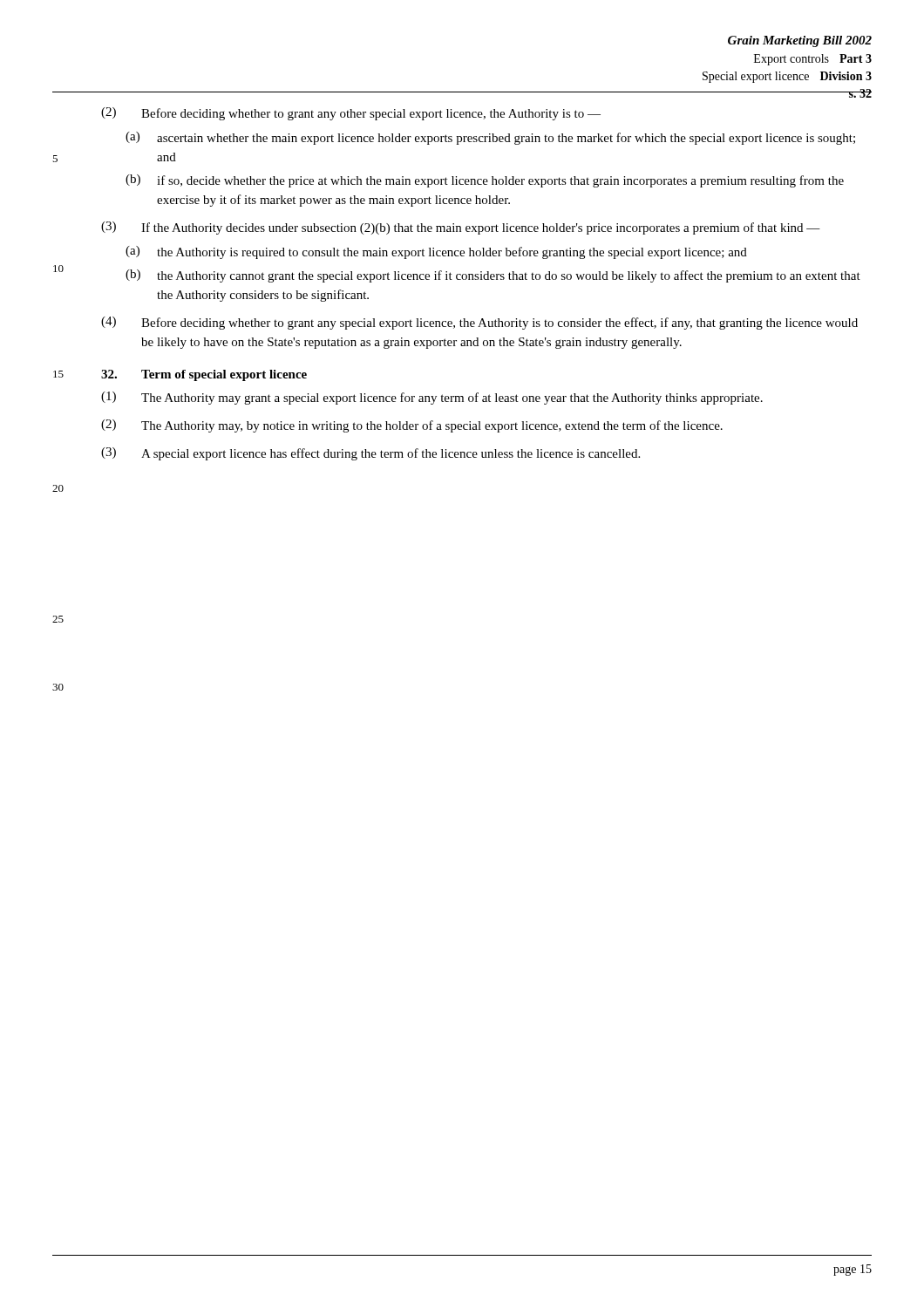Locate the text starting "(a) ascertain whether the main export licence holder"
The height and width of the screenshot is (1308, 924).
click(486, 148)
